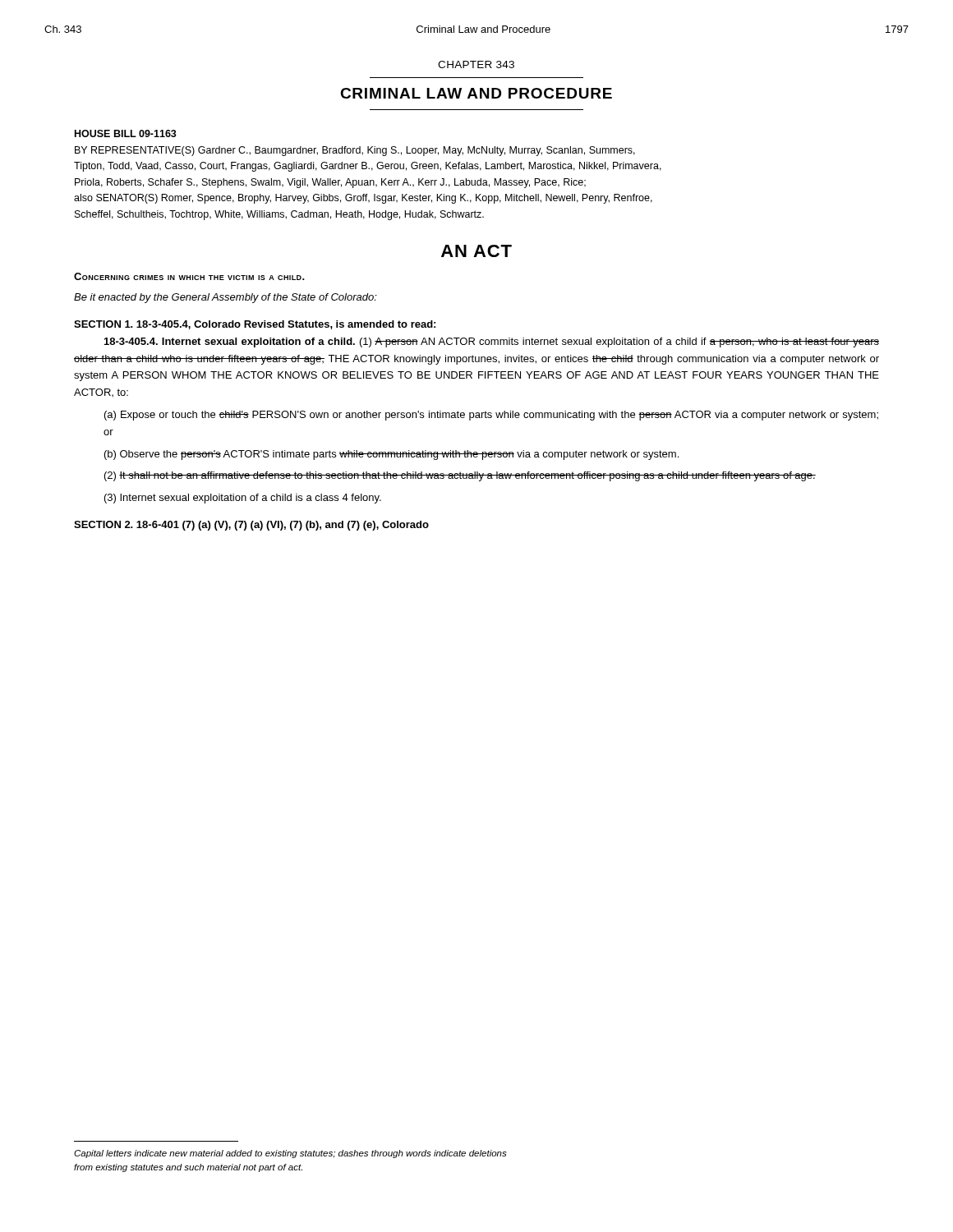Viewport: 953px width, 1232px height.
Task: Locate the title that reads "CRIMINAL LAW AND PROCEDURE"
Action: 476,93
